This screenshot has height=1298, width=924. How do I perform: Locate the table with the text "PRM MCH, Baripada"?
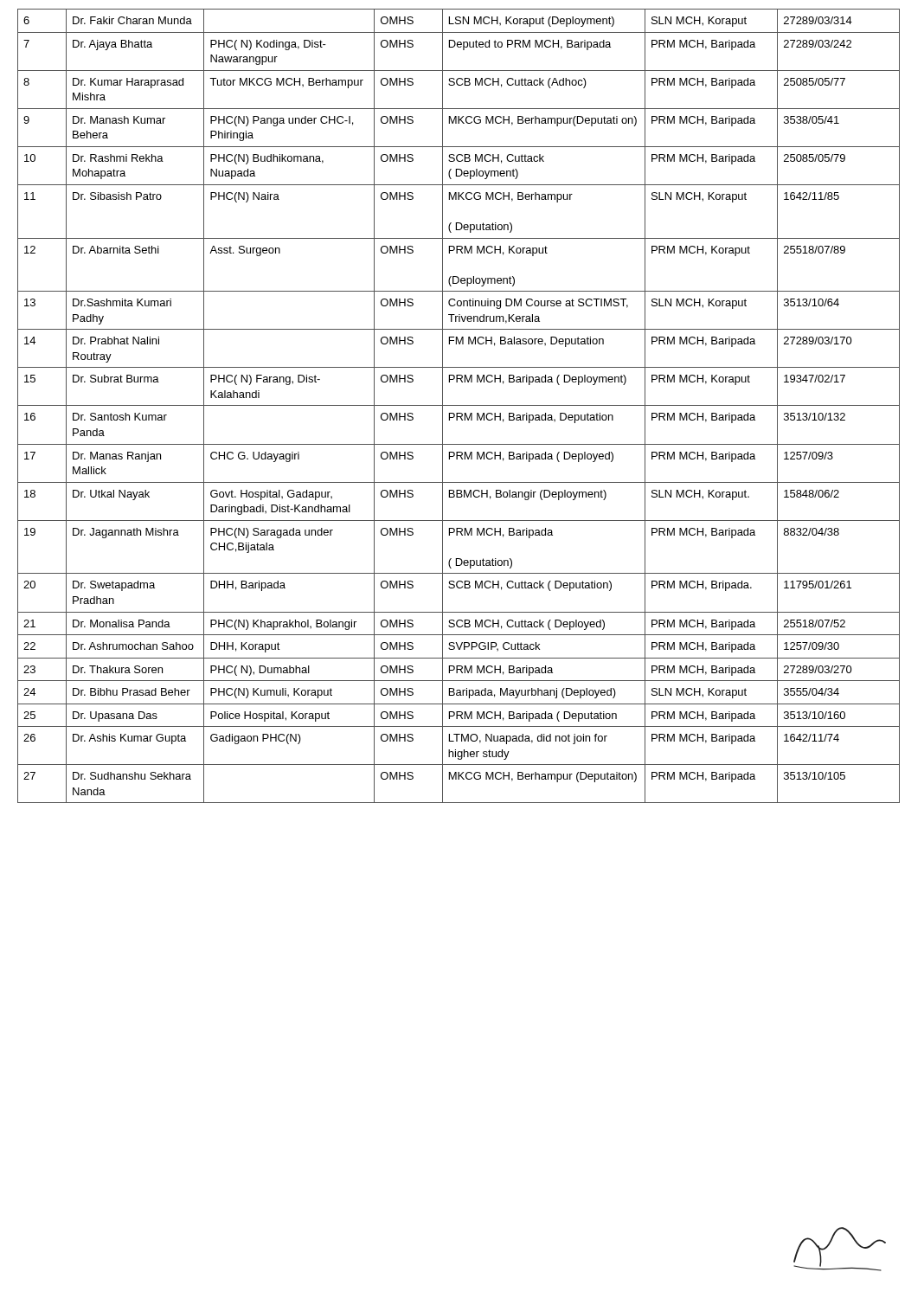459,406
